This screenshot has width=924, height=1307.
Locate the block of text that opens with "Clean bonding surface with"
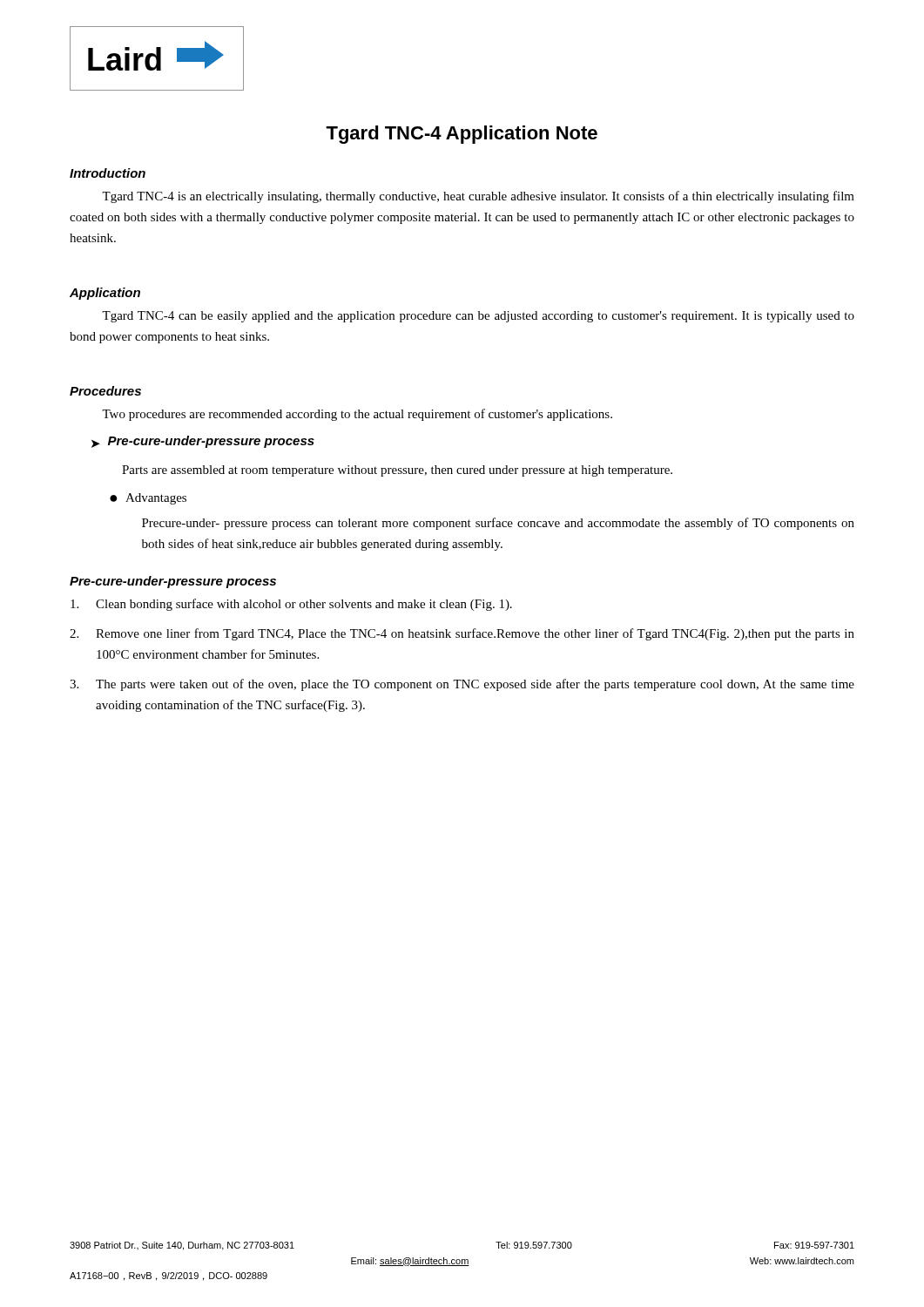[x=462, y=604]
